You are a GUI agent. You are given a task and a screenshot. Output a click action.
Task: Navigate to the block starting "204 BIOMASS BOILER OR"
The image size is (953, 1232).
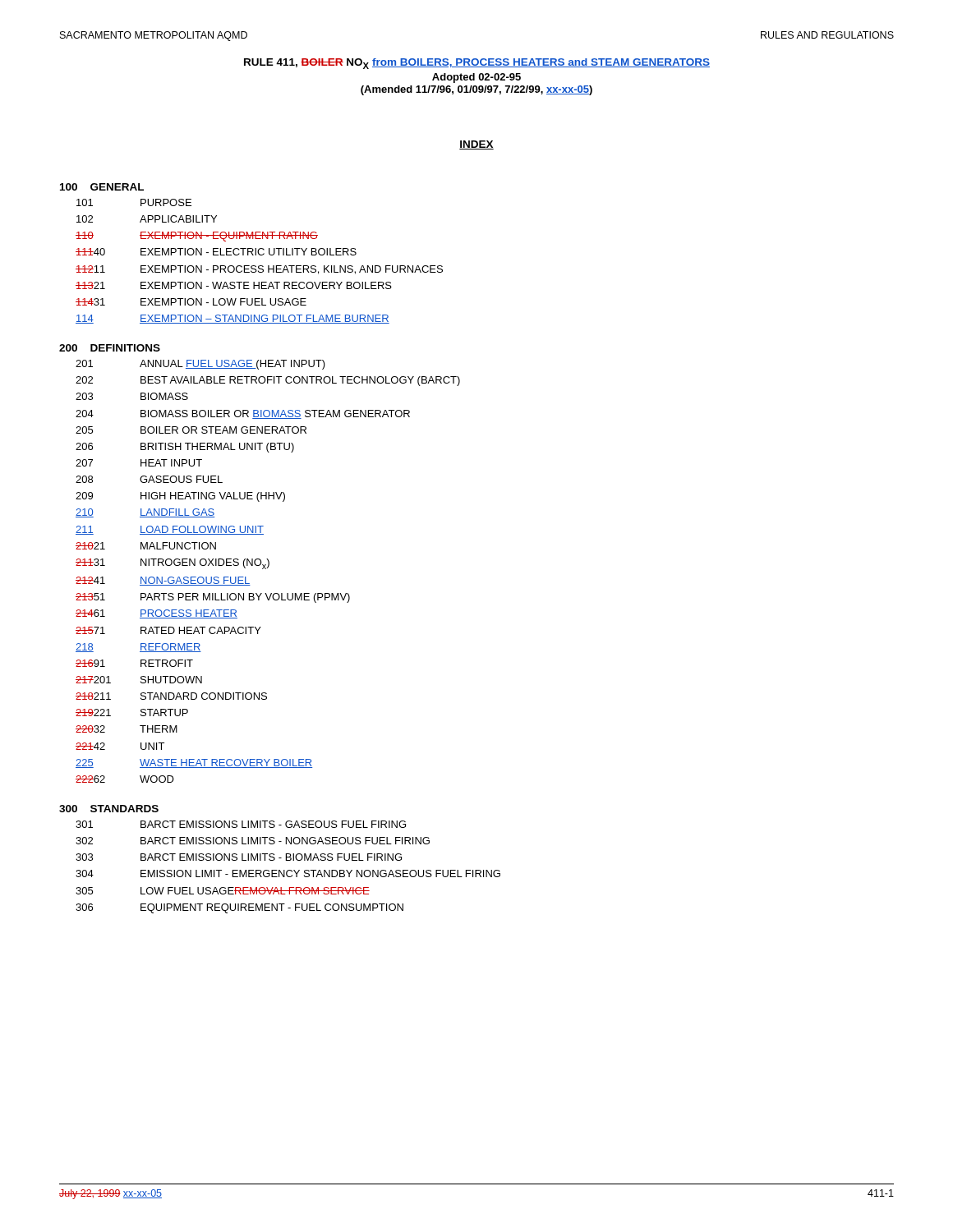[x=243, y=414]
